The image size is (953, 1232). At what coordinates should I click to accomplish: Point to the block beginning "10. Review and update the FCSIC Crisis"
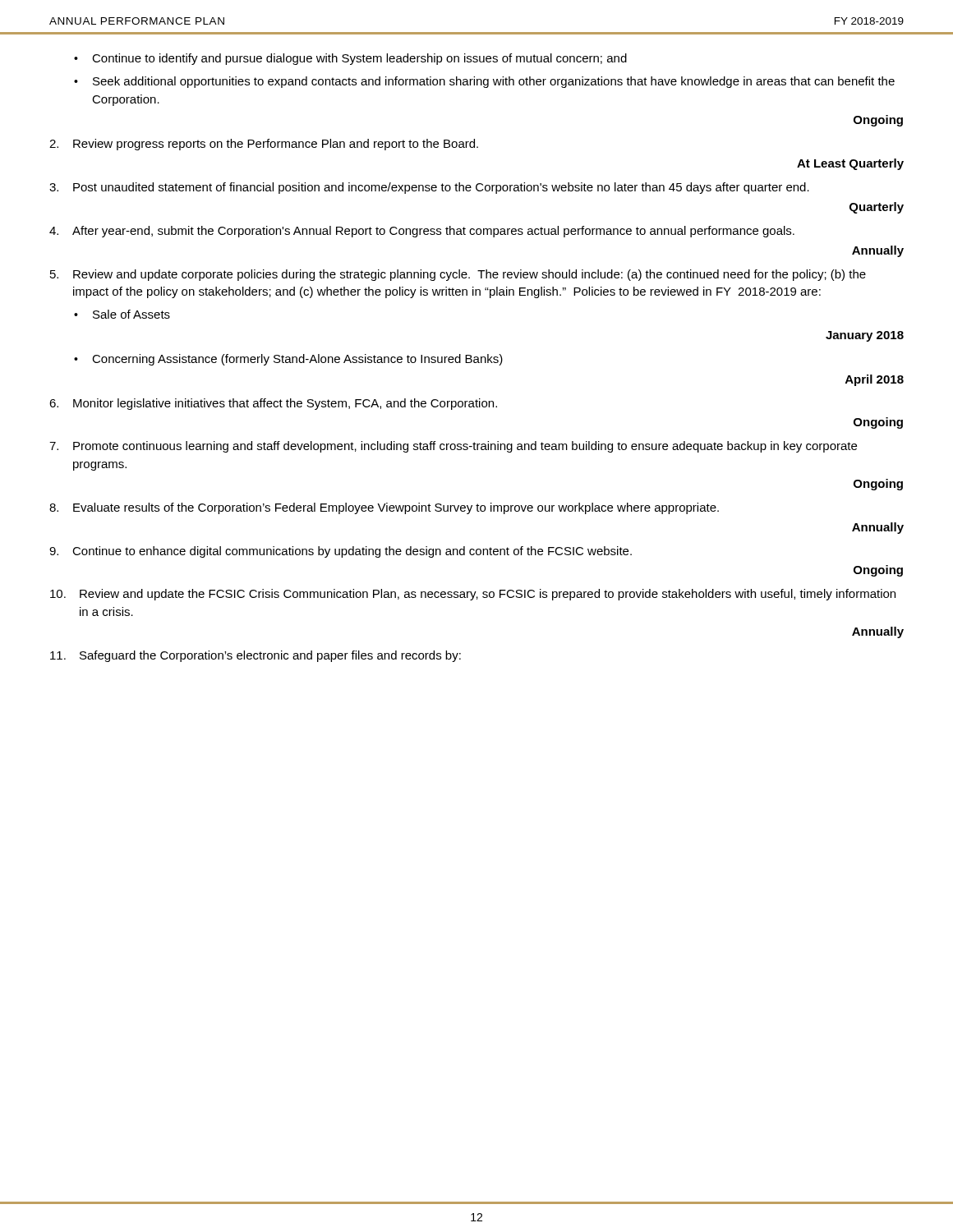point(476,603)
